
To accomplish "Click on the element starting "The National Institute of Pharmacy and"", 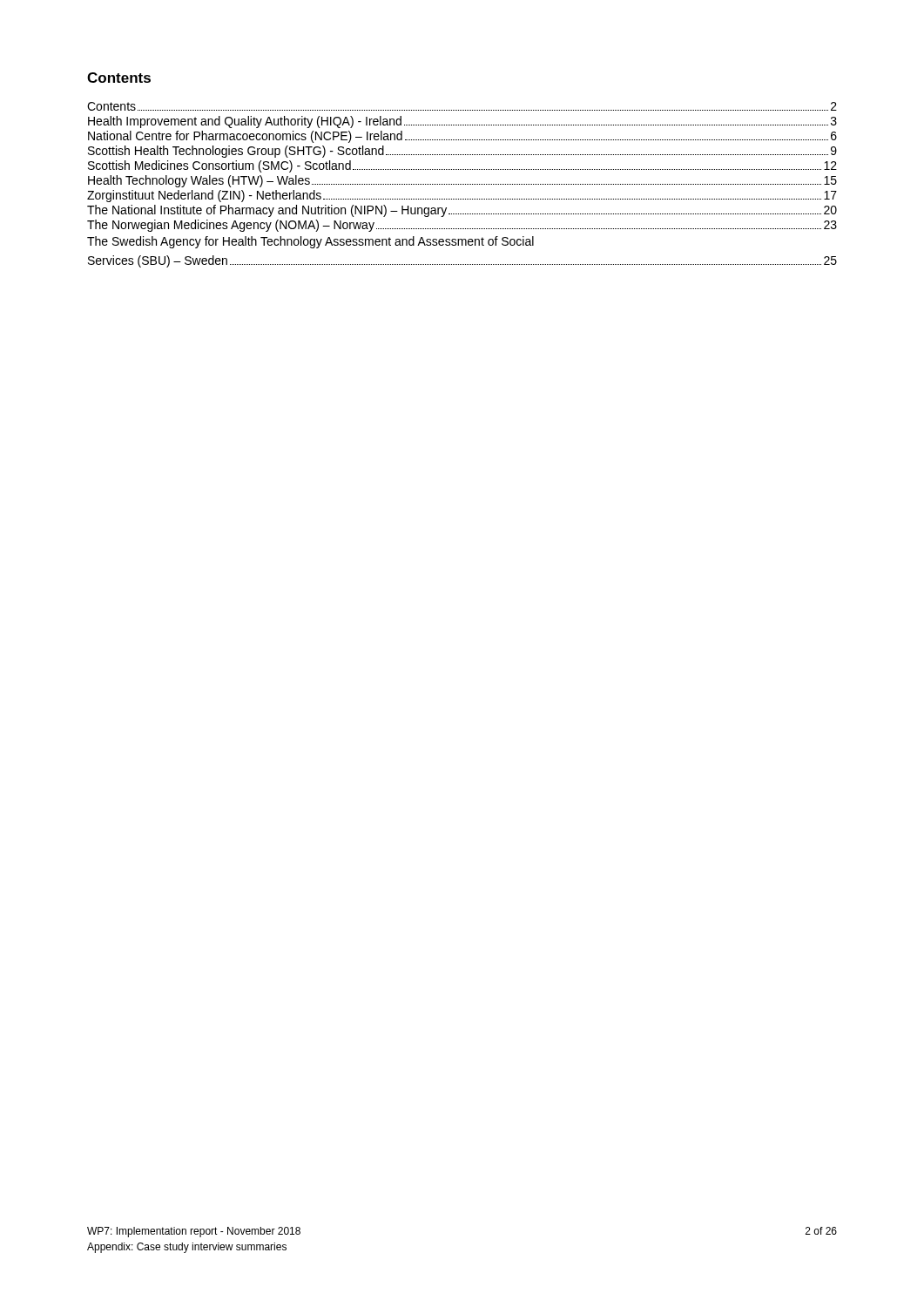I will (462, 210).
